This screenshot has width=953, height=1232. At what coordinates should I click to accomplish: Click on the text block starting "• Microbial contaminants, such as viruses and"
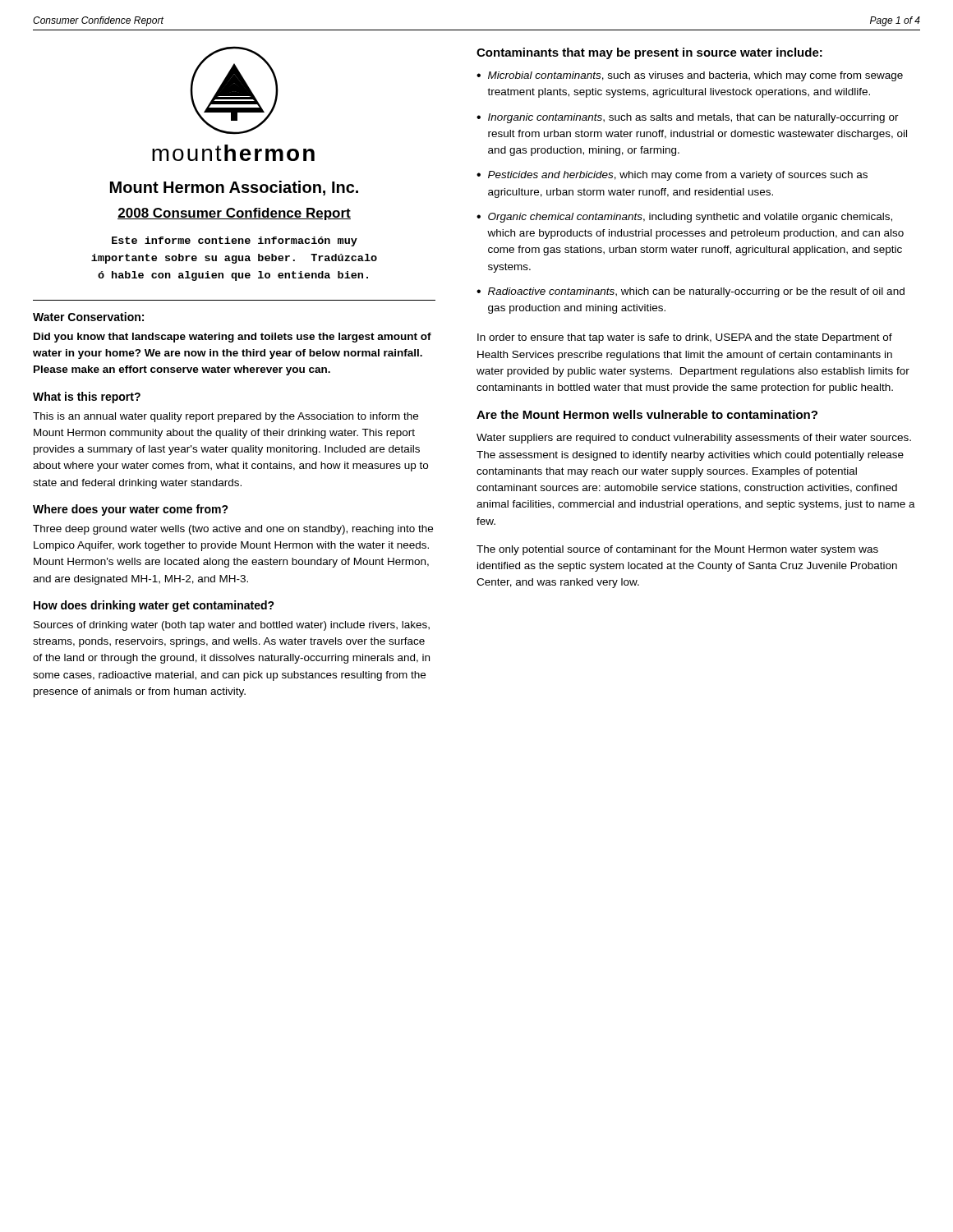tap(698, 84)
